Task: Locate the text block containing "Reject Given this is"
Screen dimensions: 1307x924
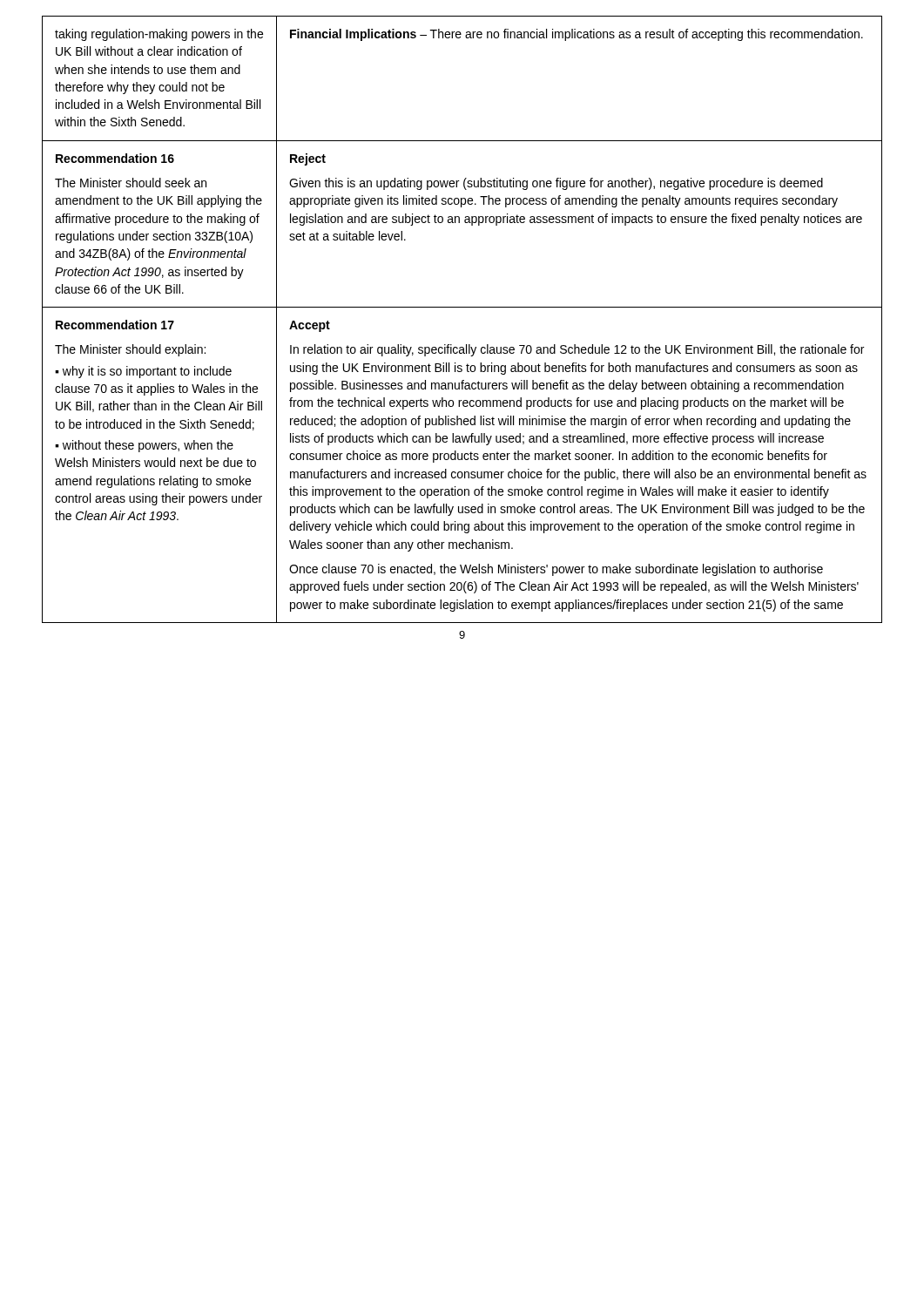Action: tap(579, 198)
